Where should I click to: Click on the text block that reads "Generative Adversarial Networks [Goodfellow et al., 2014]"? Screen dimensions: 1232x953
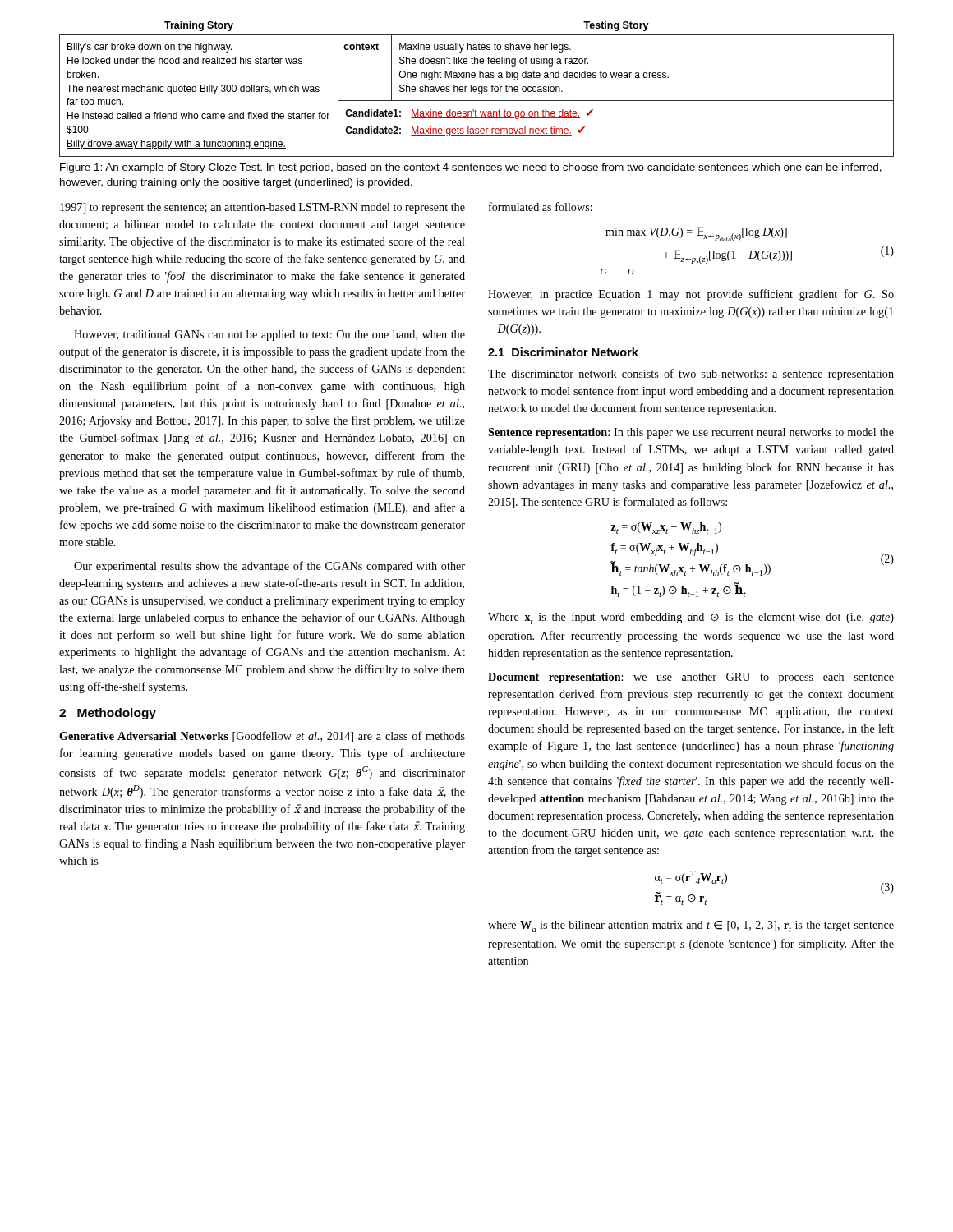click(262, 799)
